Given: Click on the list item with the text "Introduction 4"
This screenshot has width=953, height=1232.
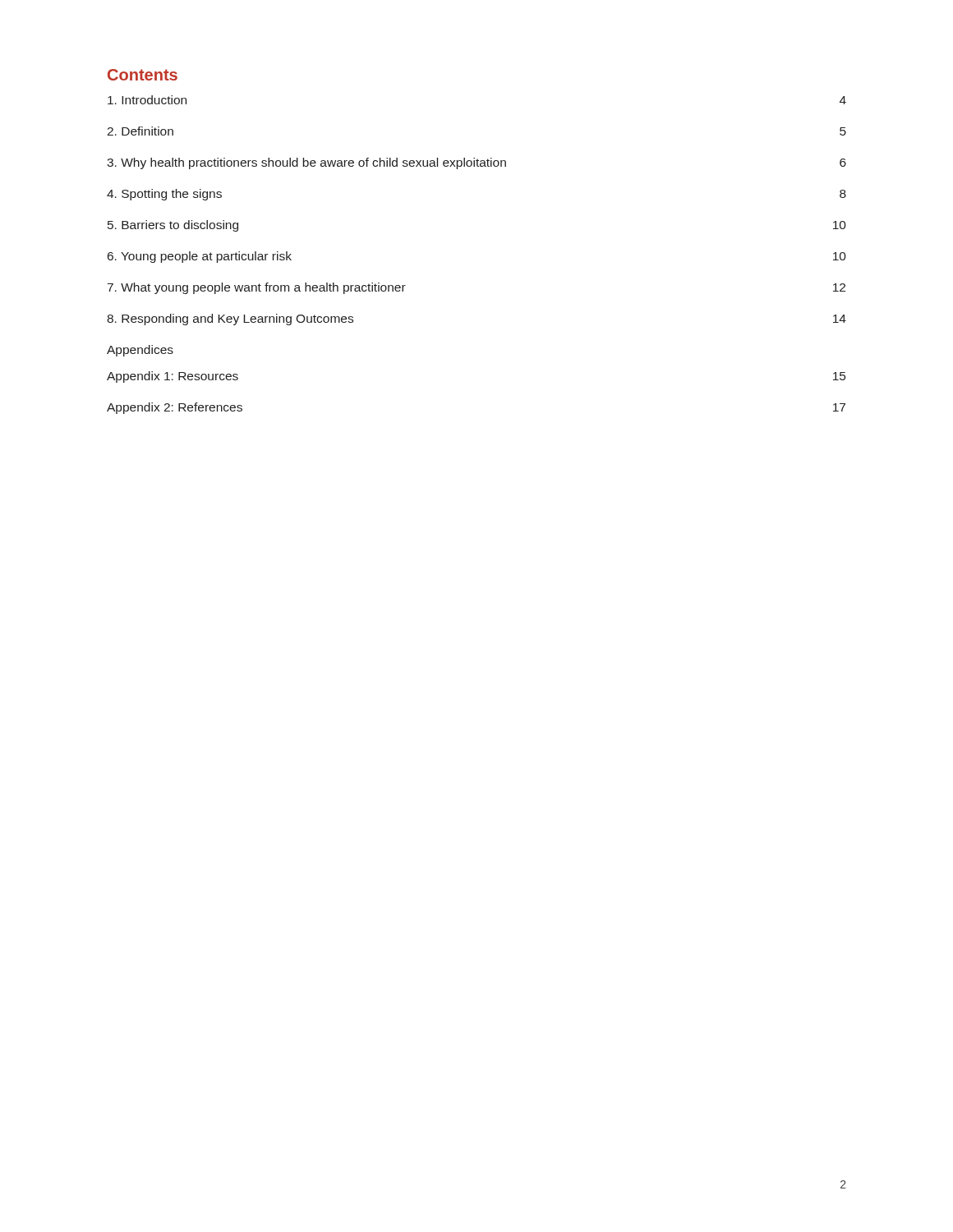Looking at the screenshot, I should click(x=149, y=99).
